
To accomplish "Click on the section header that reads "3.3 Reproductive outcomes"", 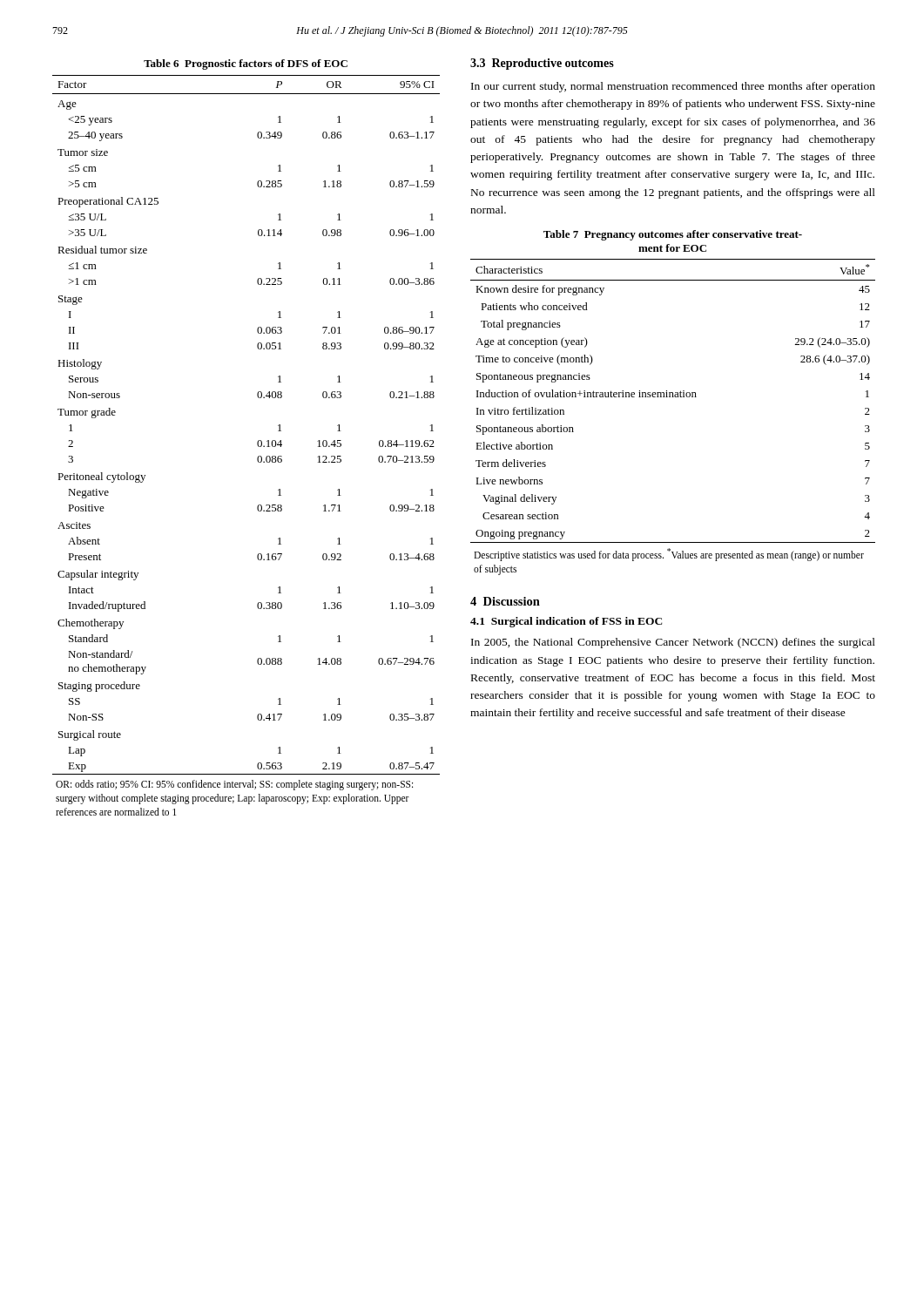I will pos(542,63).
